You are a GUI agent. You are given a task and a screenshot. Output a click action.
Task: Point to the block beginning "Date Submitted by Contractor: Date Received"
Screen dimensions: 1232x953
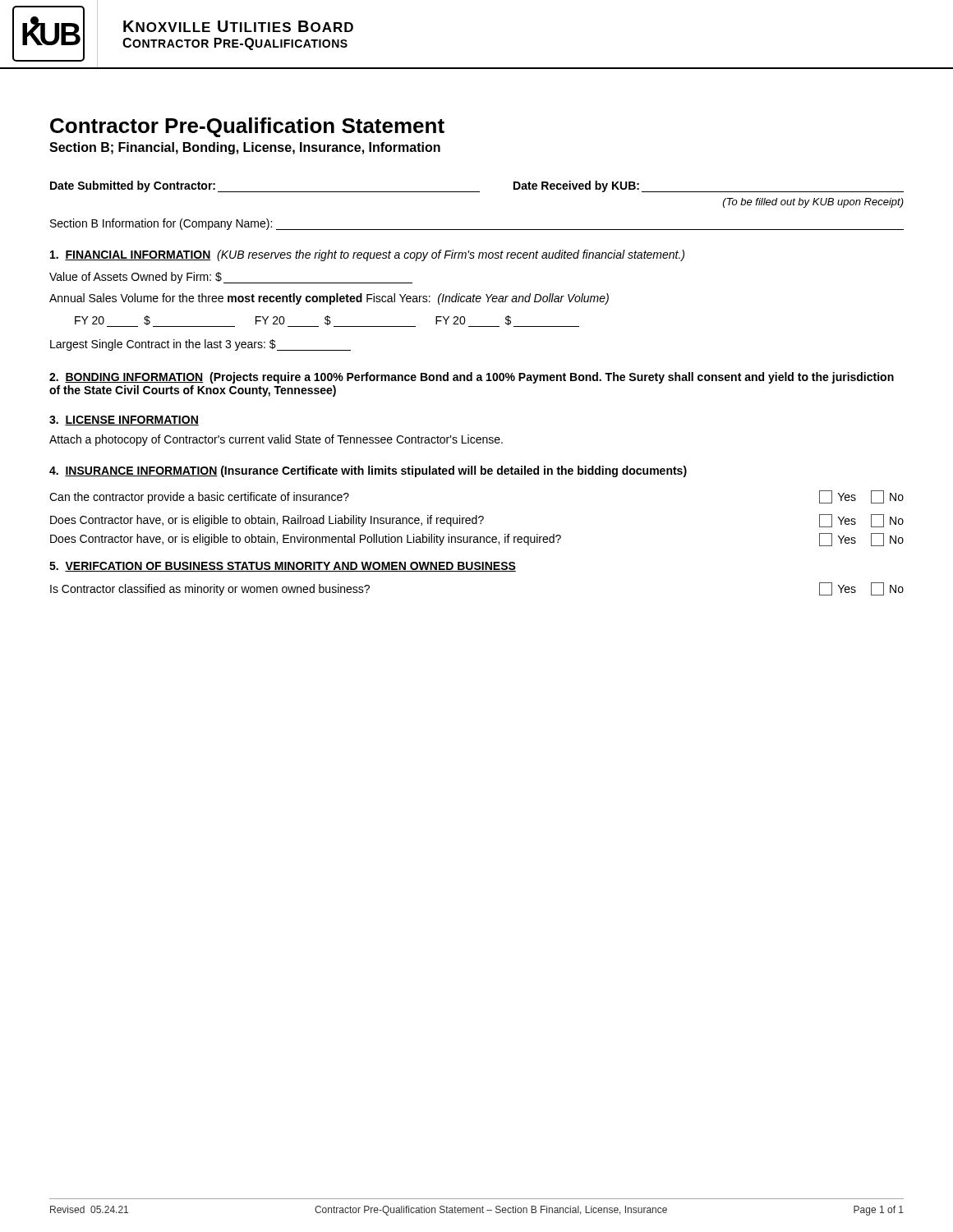pos(476,184)
